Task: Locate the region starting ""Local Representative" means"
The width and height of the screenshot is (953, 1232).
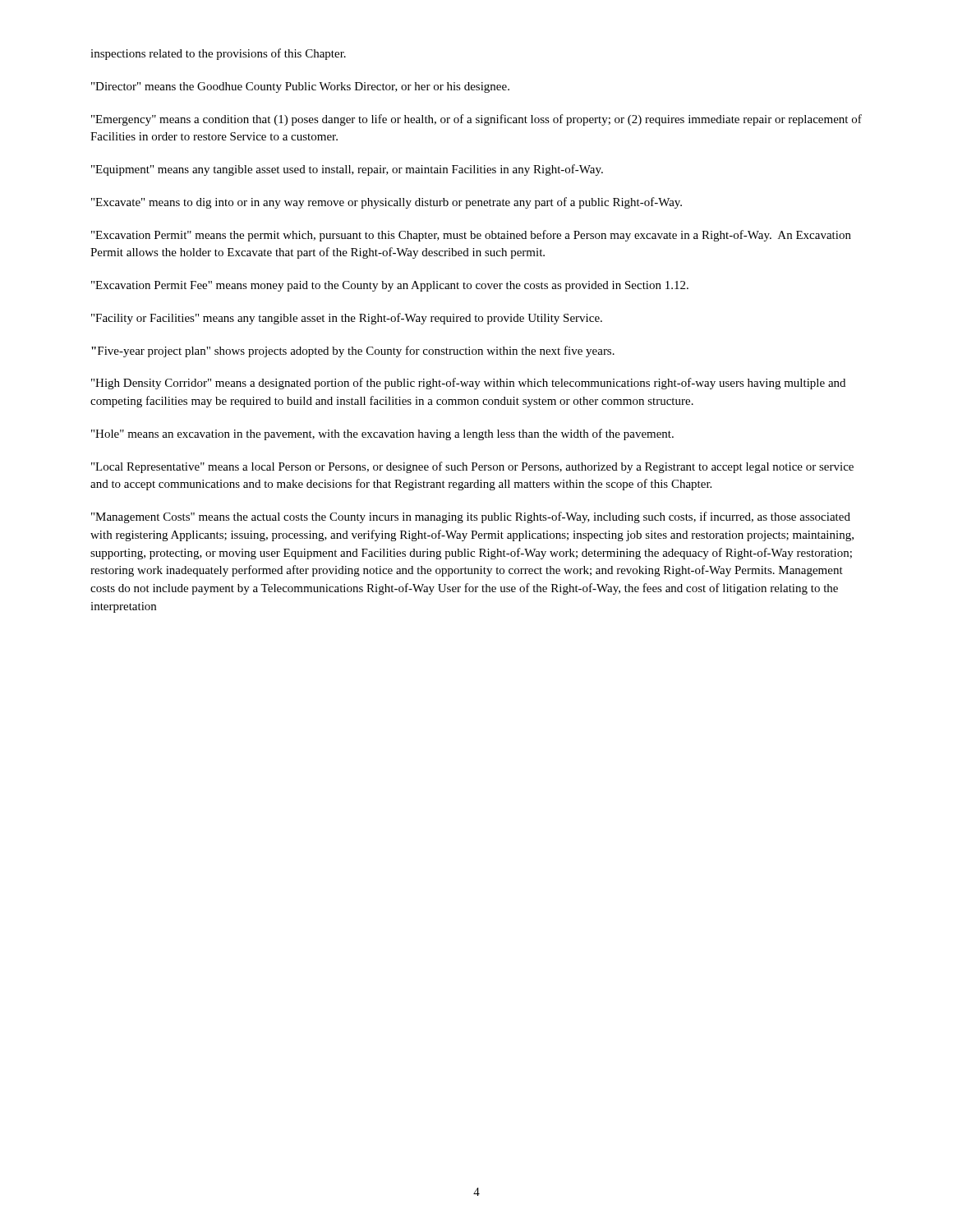Action: point(472,475)
